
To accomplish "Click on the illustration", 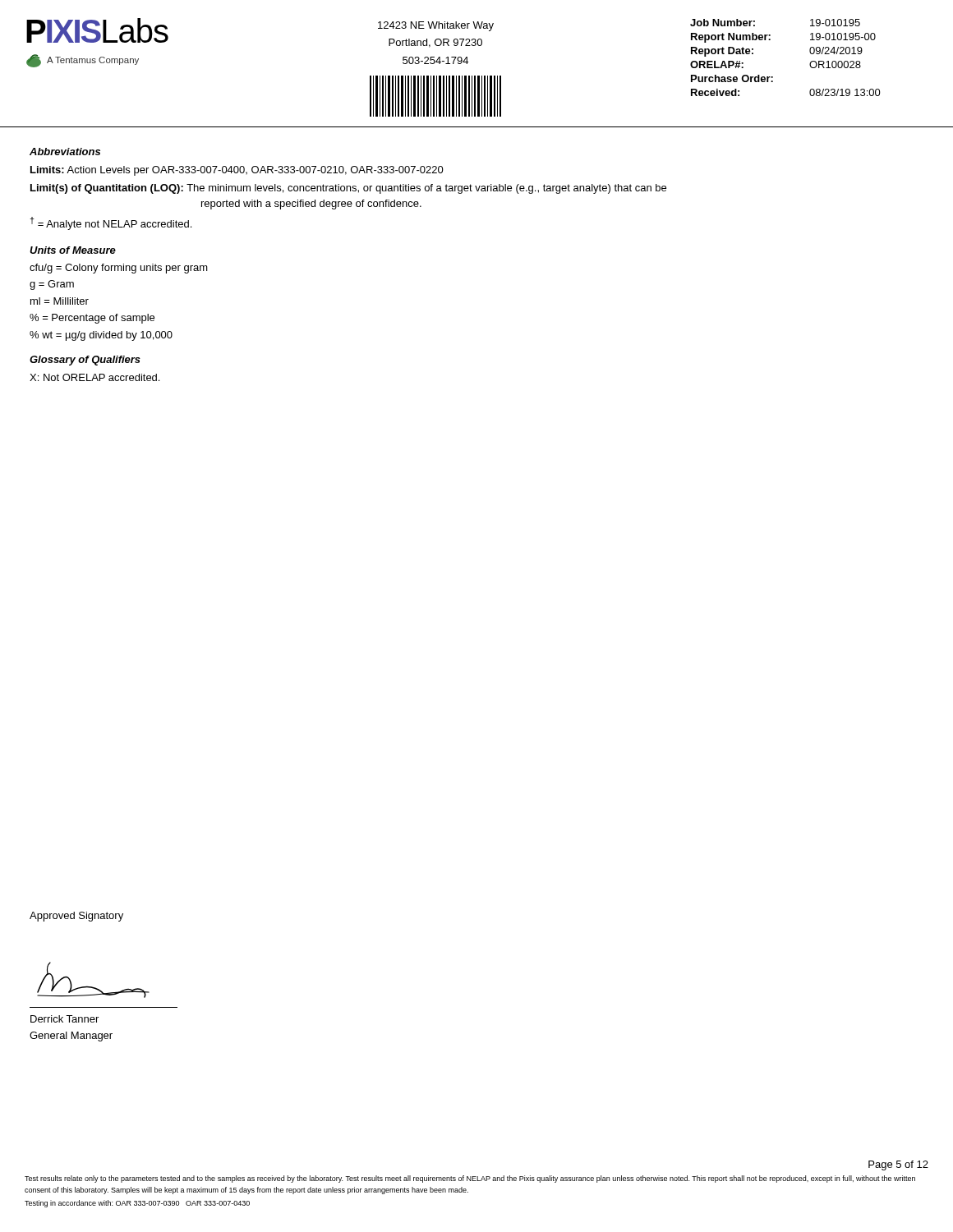I will click(x=103, y=979).
